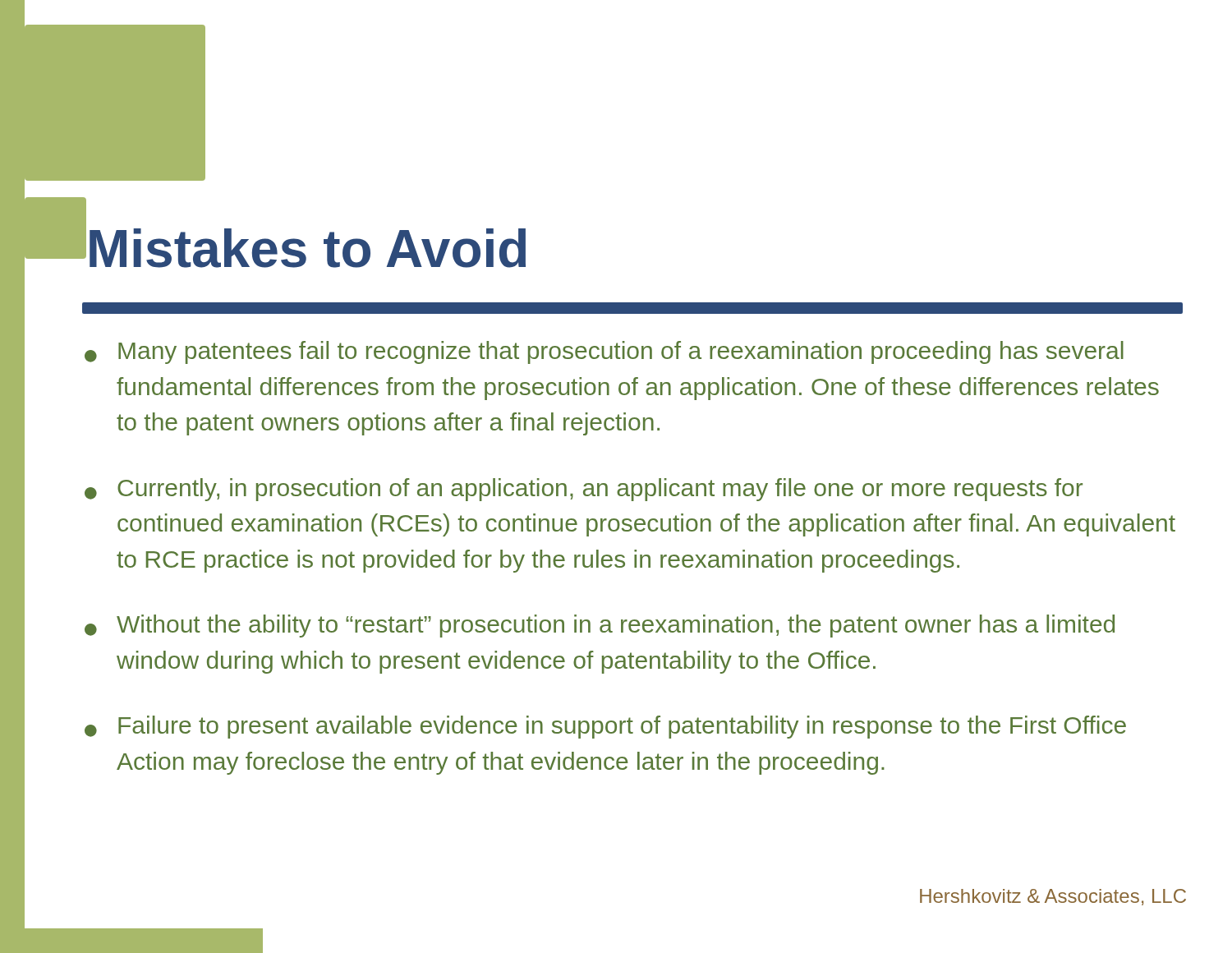1232x953 pixels.
Task: Find the title with the text "Mistakes to Avoid"
Action: [x=308, y=249]
